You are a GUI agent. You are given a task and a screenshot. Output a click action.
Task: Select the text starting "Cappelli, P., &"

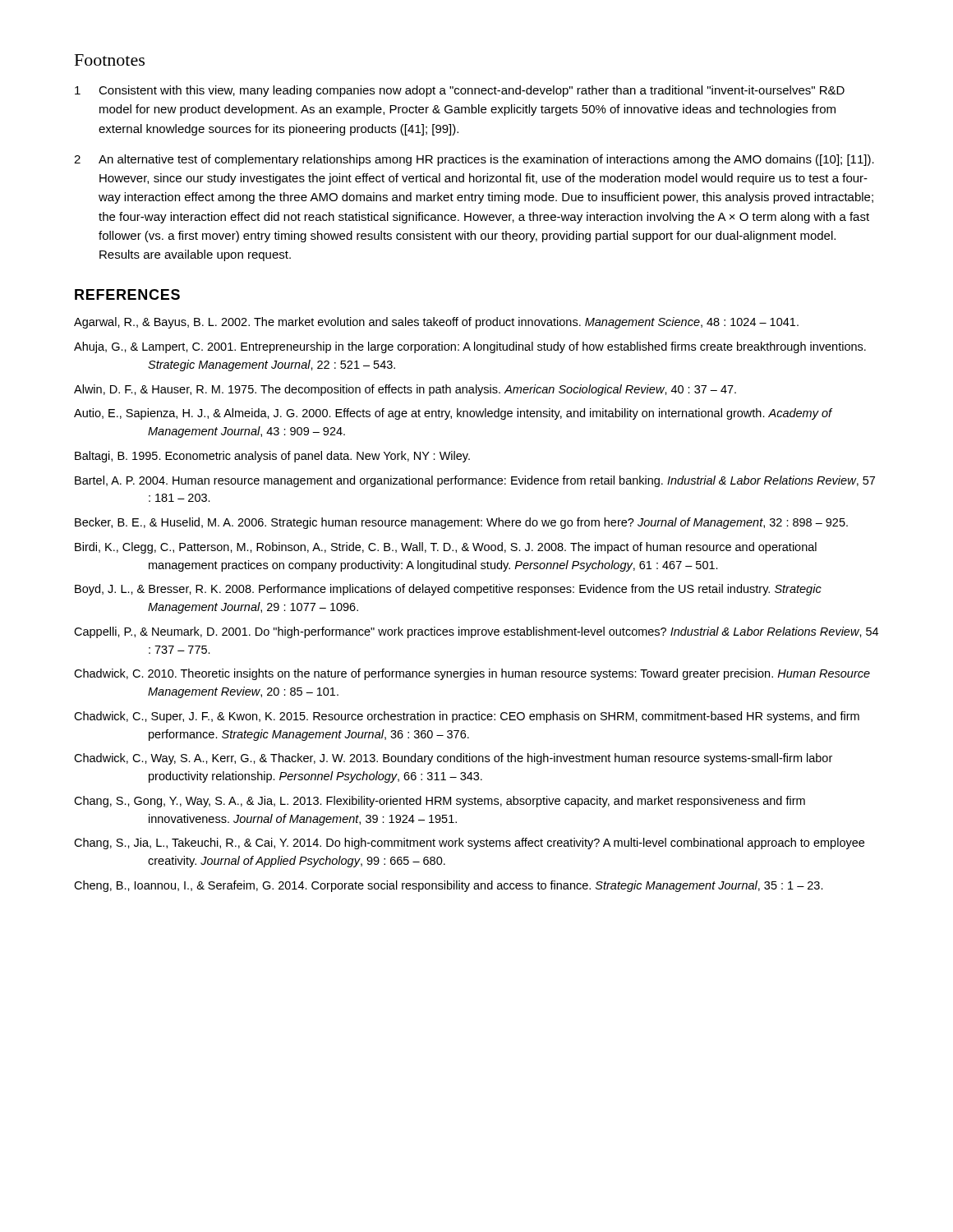(476, 640)
